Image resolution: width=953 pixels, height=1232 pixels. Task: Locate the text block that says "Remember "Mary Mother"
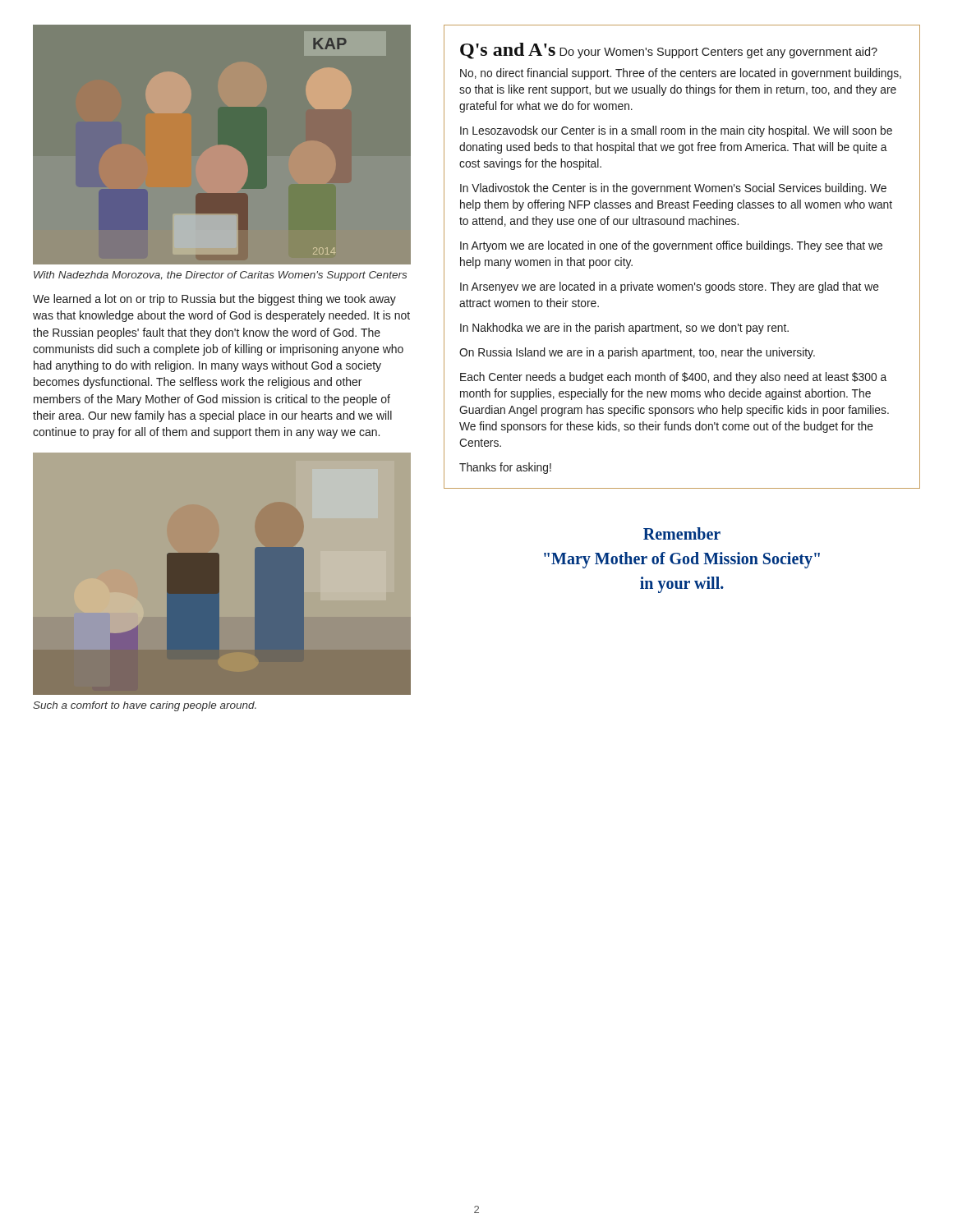pos(682,558)
